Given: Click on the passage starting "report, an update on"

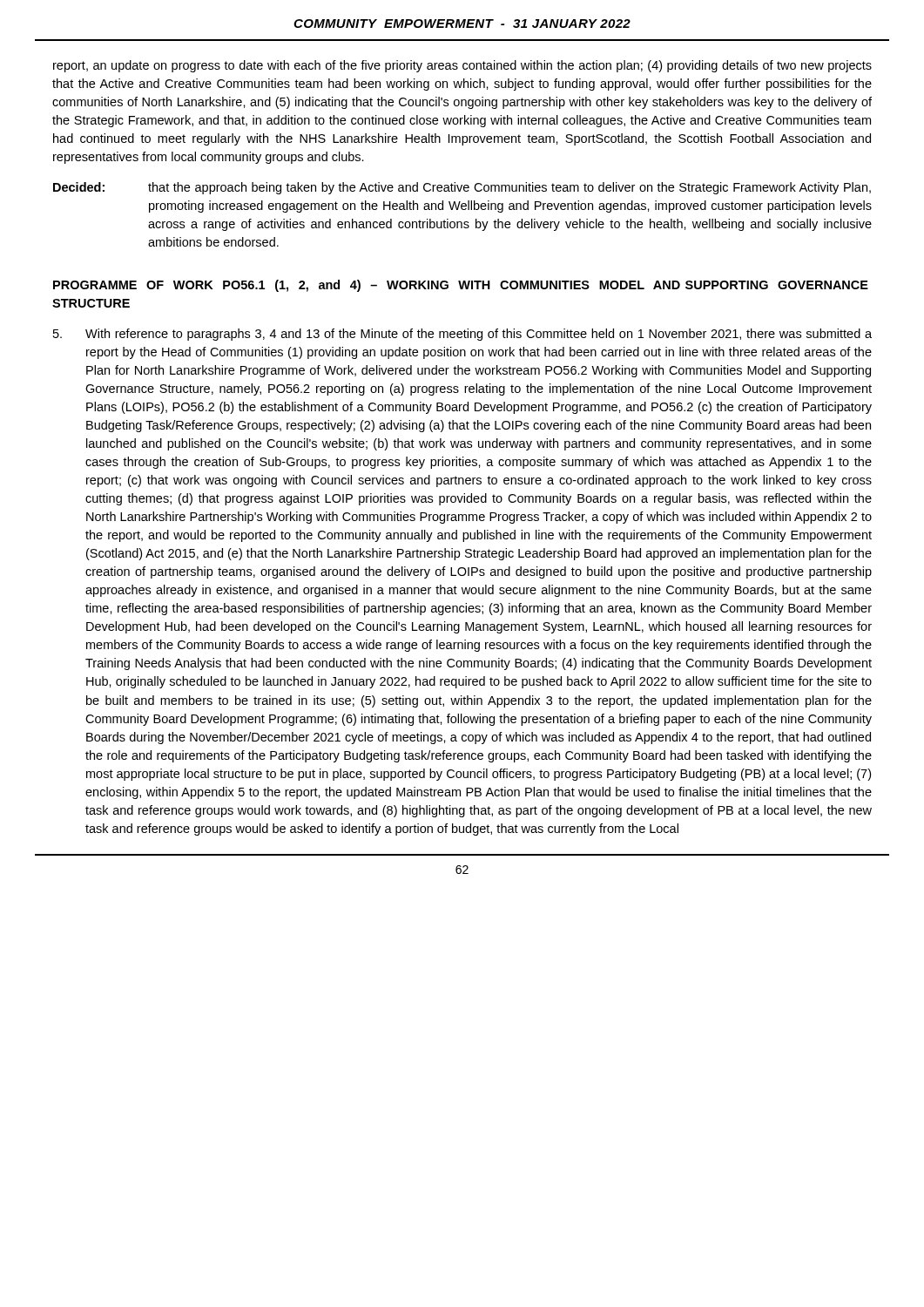Looking at the screenshot, I should click(462, 111).
